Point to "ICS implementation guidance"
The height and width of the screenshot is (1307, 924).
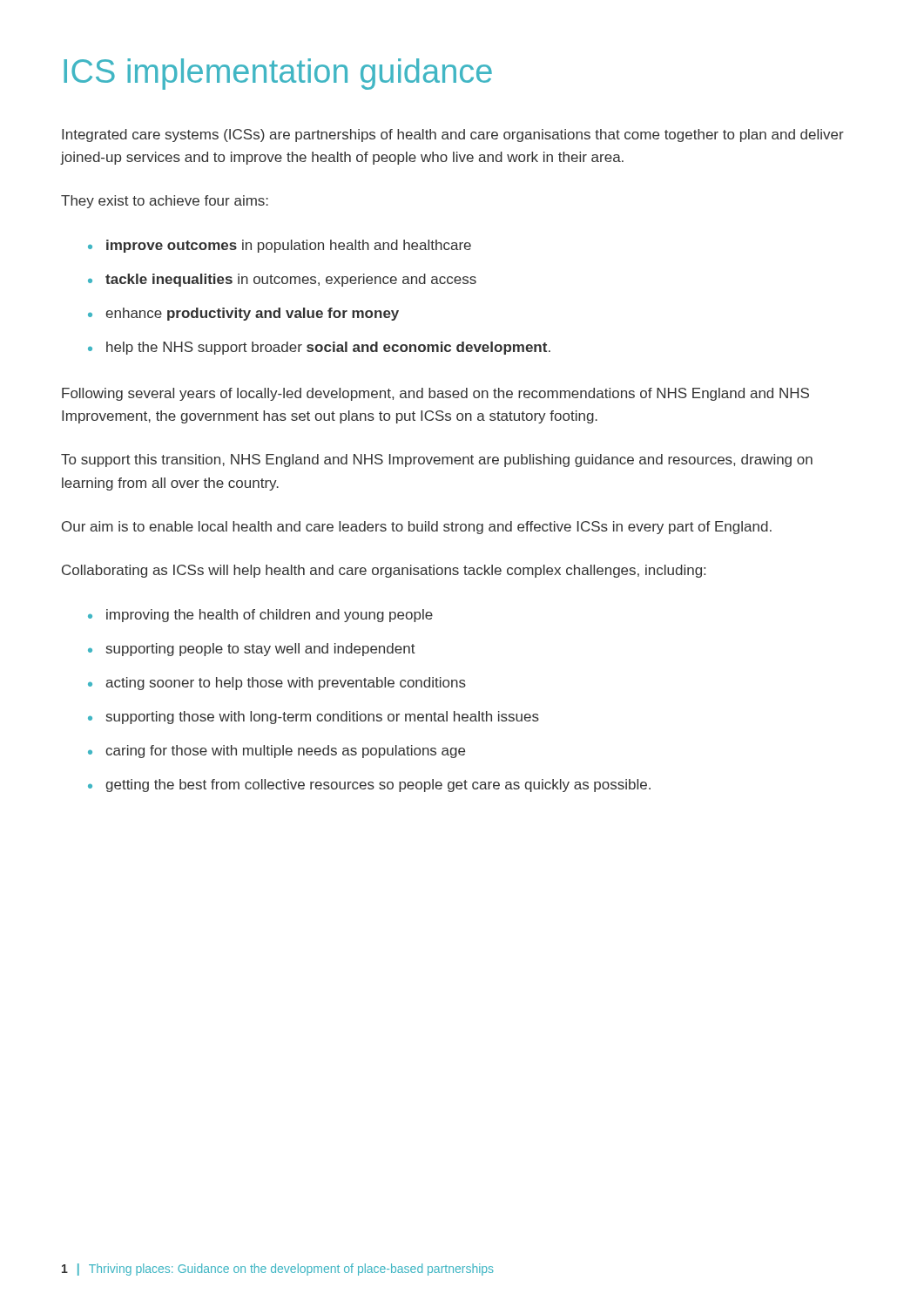pos(462,72)
